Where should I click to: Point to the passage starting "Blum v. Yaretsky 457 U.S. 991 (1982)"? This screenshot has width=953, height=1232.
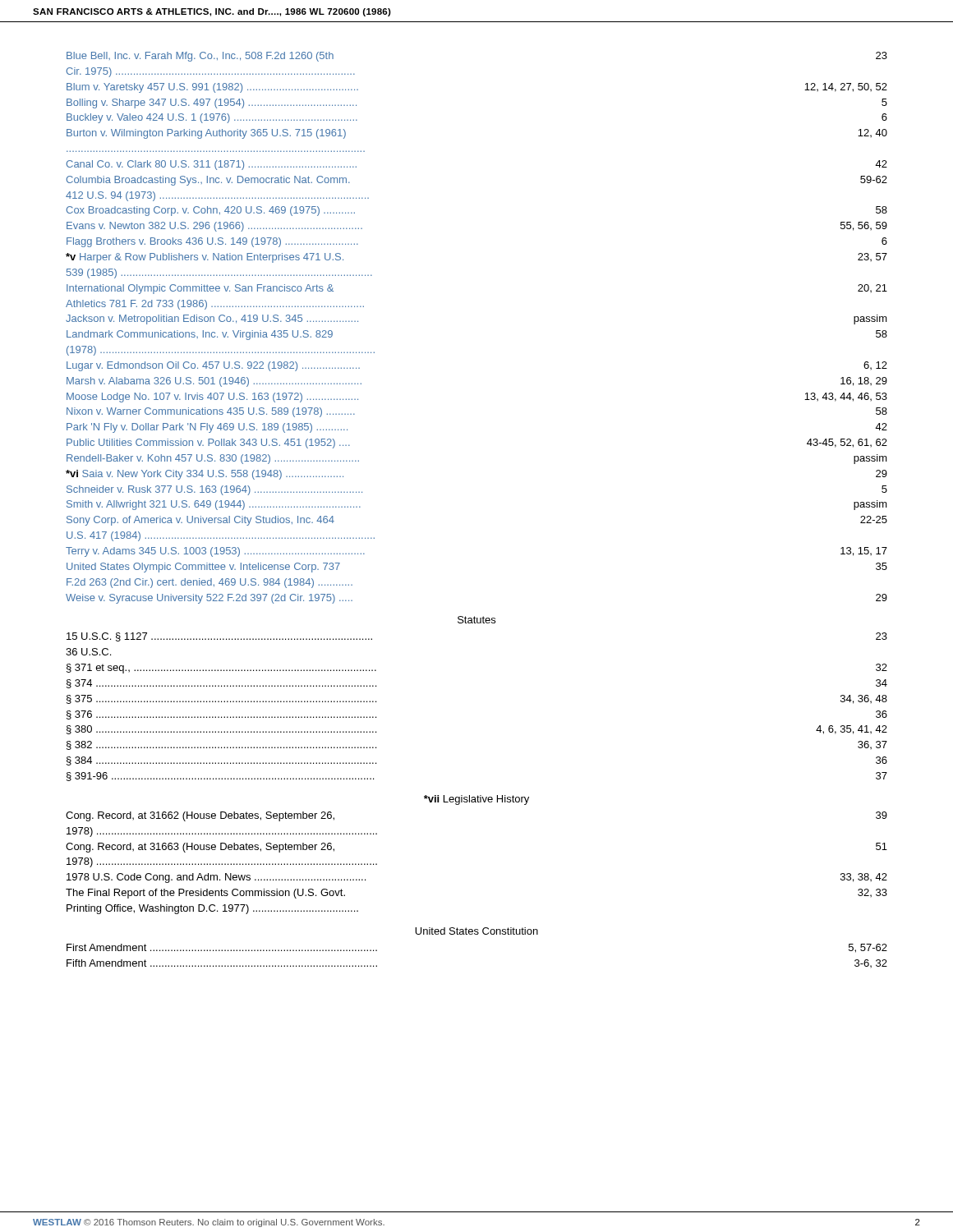(157, 87)
